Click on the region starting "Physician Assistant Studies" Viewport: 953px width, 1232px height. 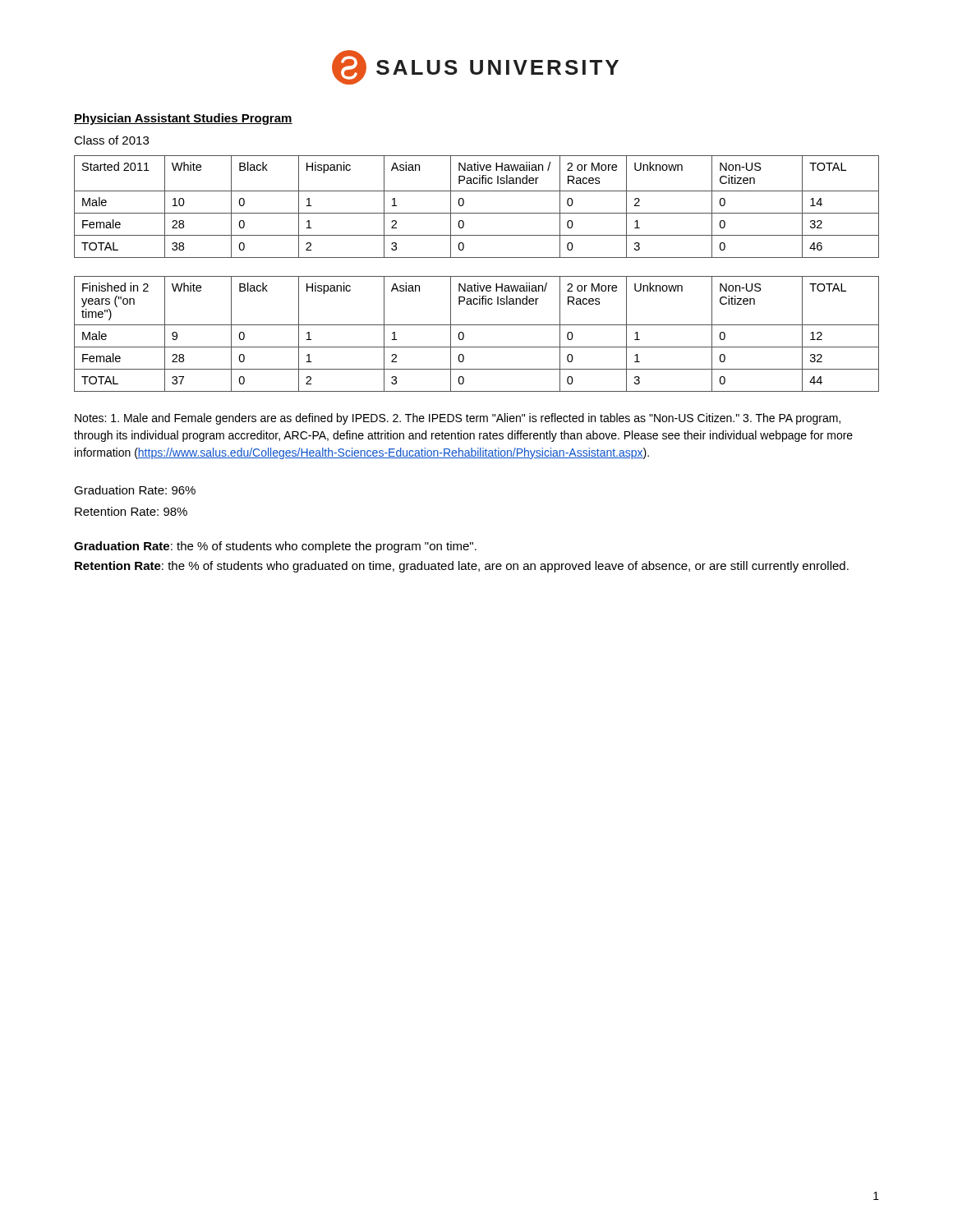coord(183,118)
